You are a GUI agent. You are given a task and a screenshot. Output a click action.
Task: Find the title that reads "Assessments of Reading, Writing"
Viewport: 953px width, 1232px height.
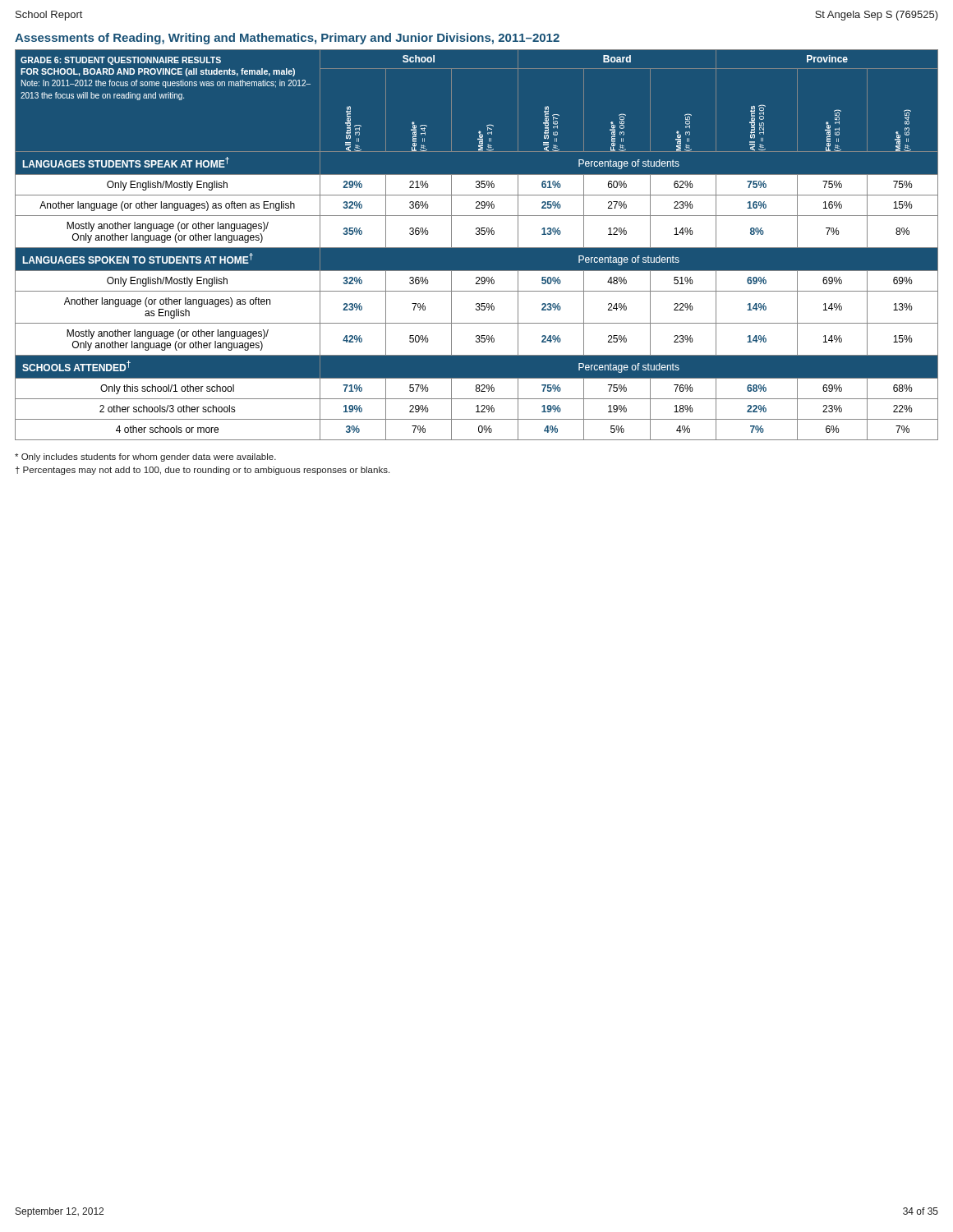(287, 37)
